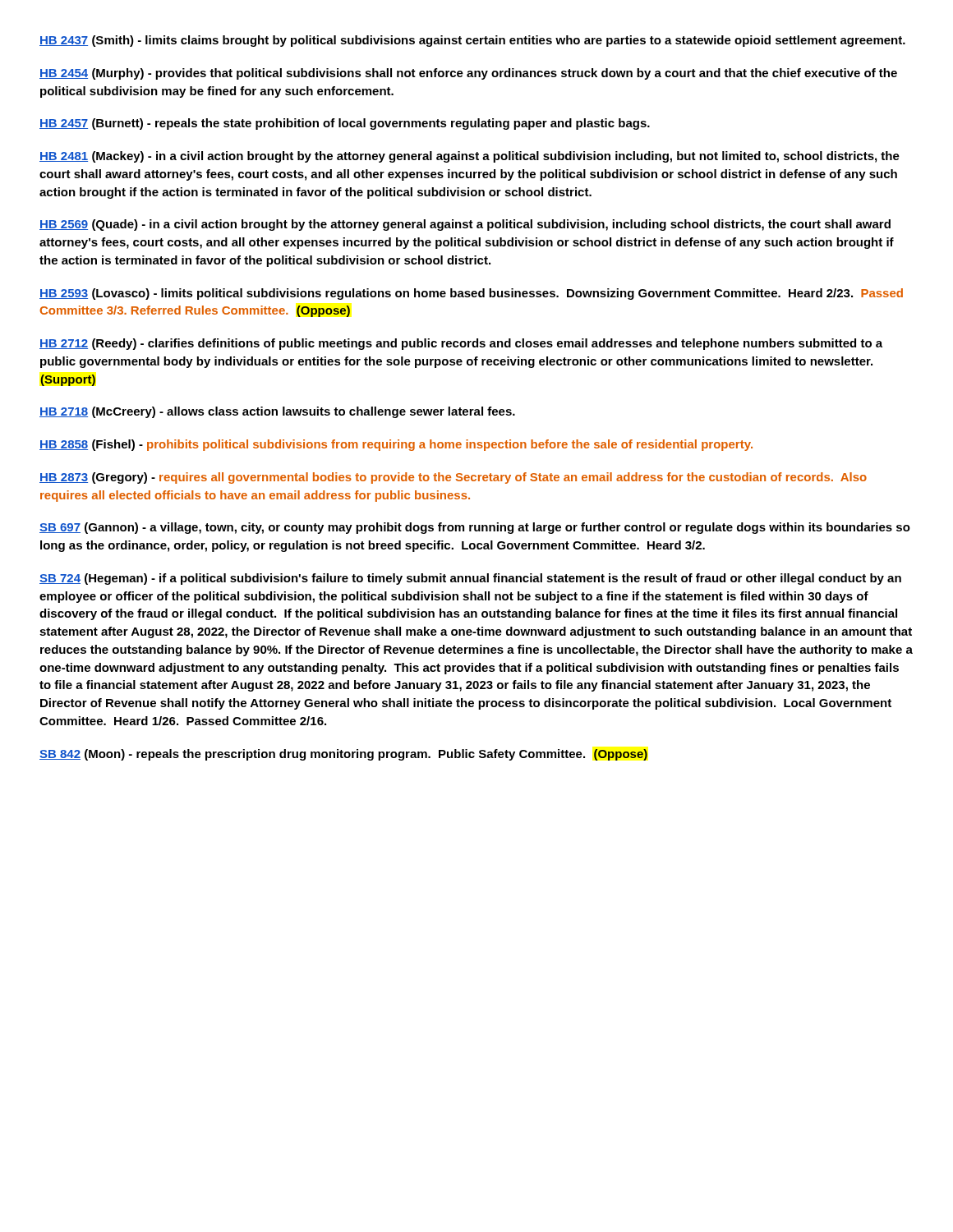
Task: Find the block on this page that starts "HB 2454 (Murphy) -"
Action: click(x=468, y=81)
